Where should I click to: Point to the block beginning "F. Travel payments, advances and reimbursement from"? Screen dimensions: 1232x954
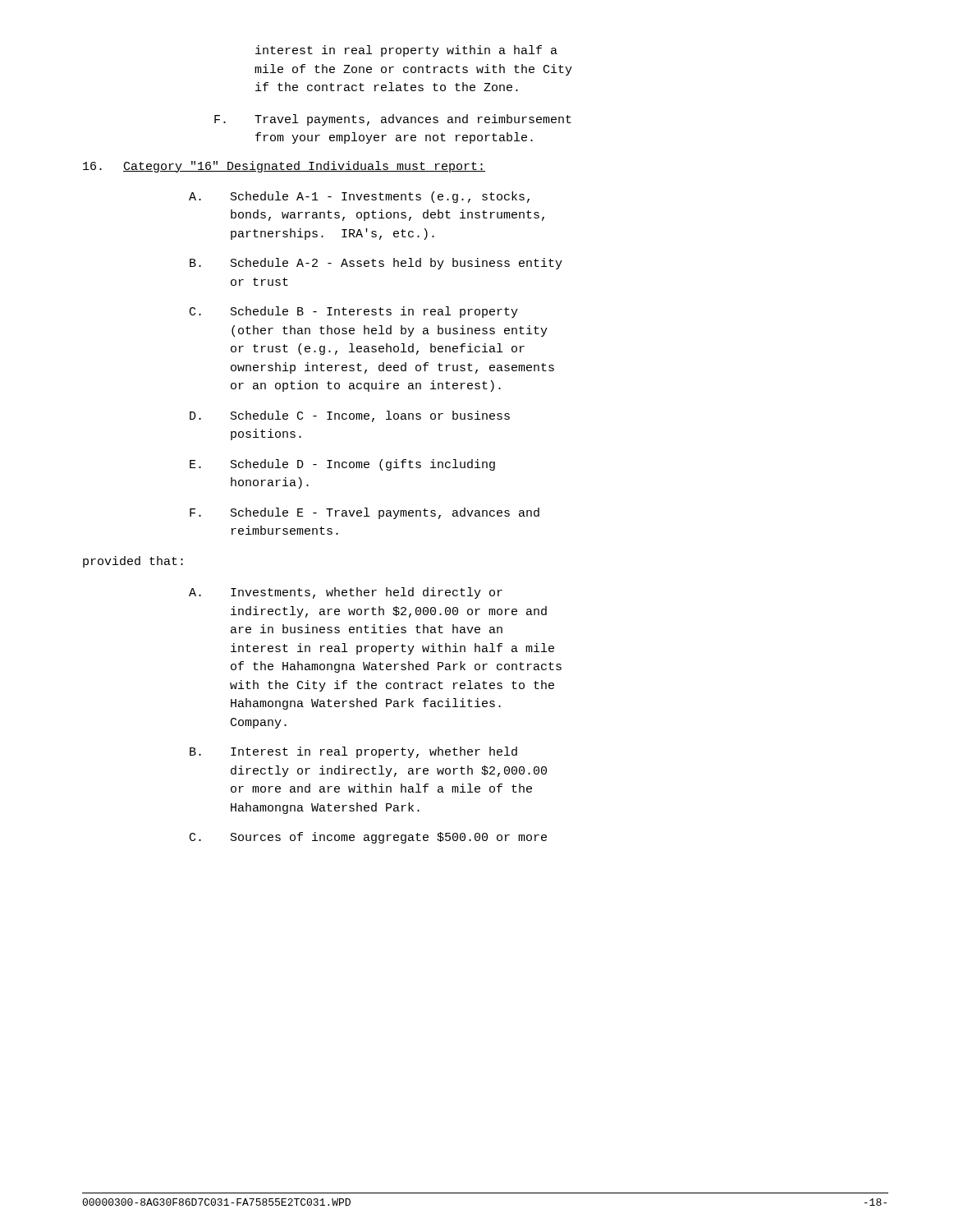pyautogui.click(x=393, y=130)
